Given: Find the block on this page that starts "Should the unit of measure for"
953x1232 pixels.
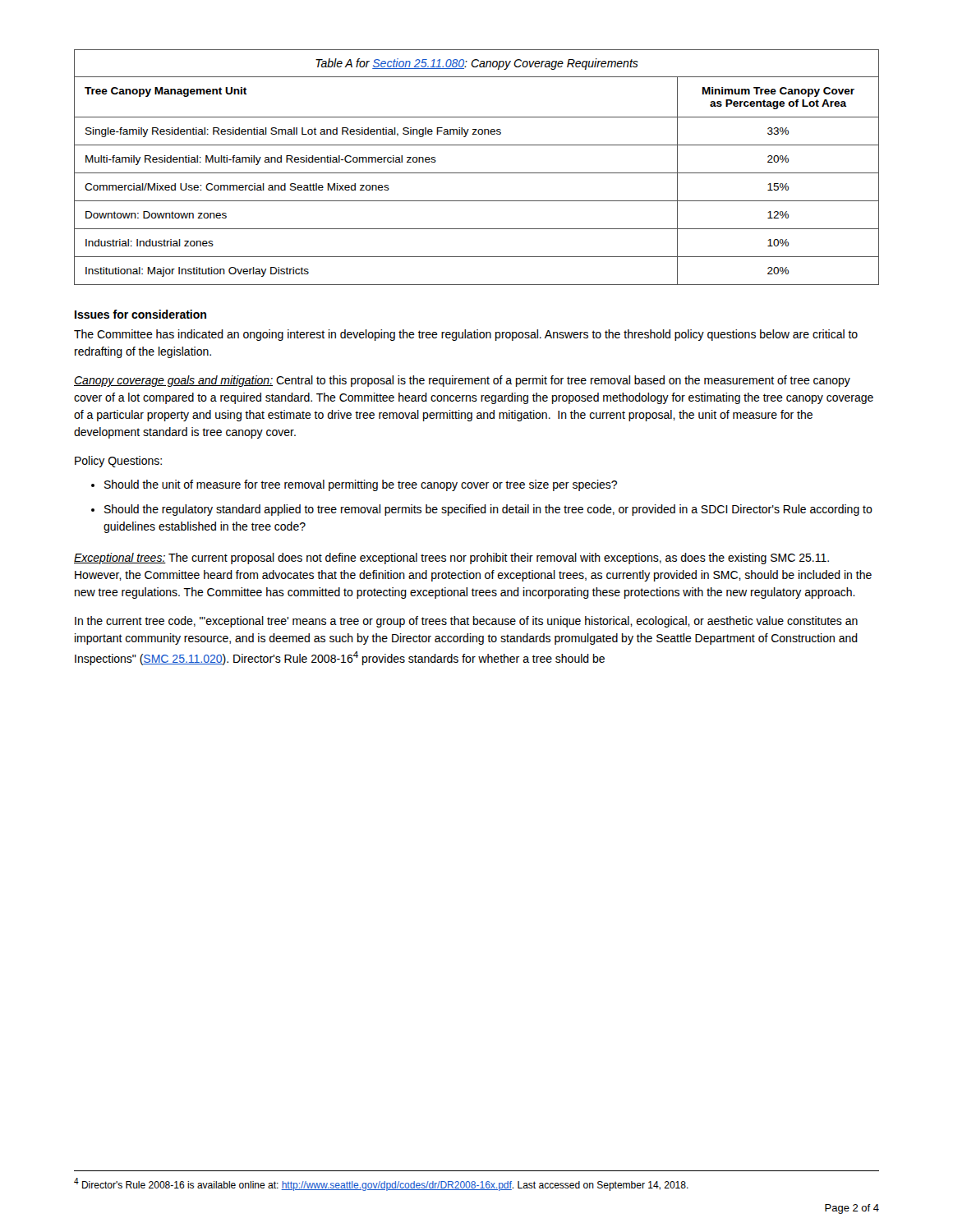Looking at the screenshot, I should [476, 506].
